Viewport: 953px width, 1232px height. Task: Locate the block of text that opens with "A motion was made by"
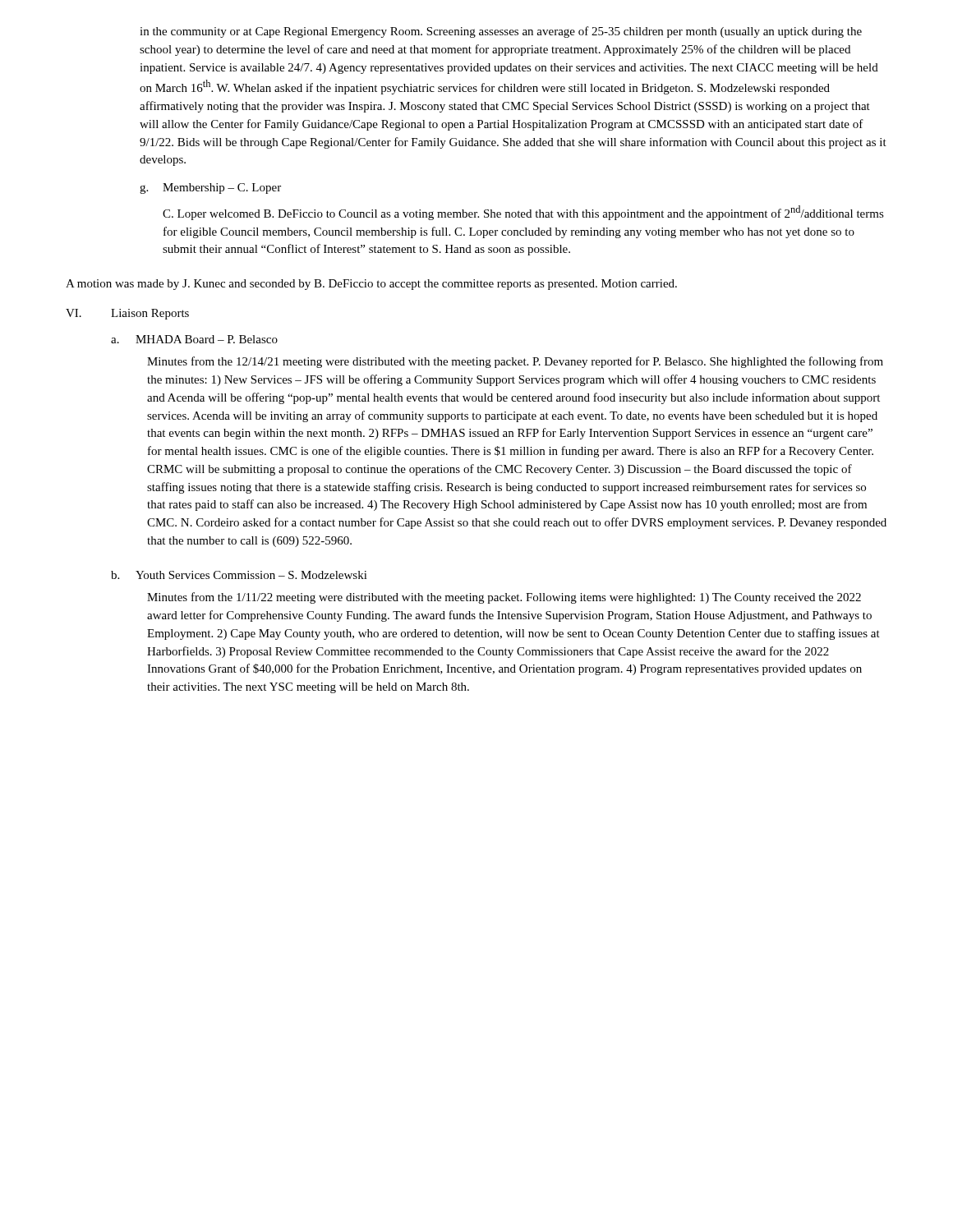pos(476,284)
